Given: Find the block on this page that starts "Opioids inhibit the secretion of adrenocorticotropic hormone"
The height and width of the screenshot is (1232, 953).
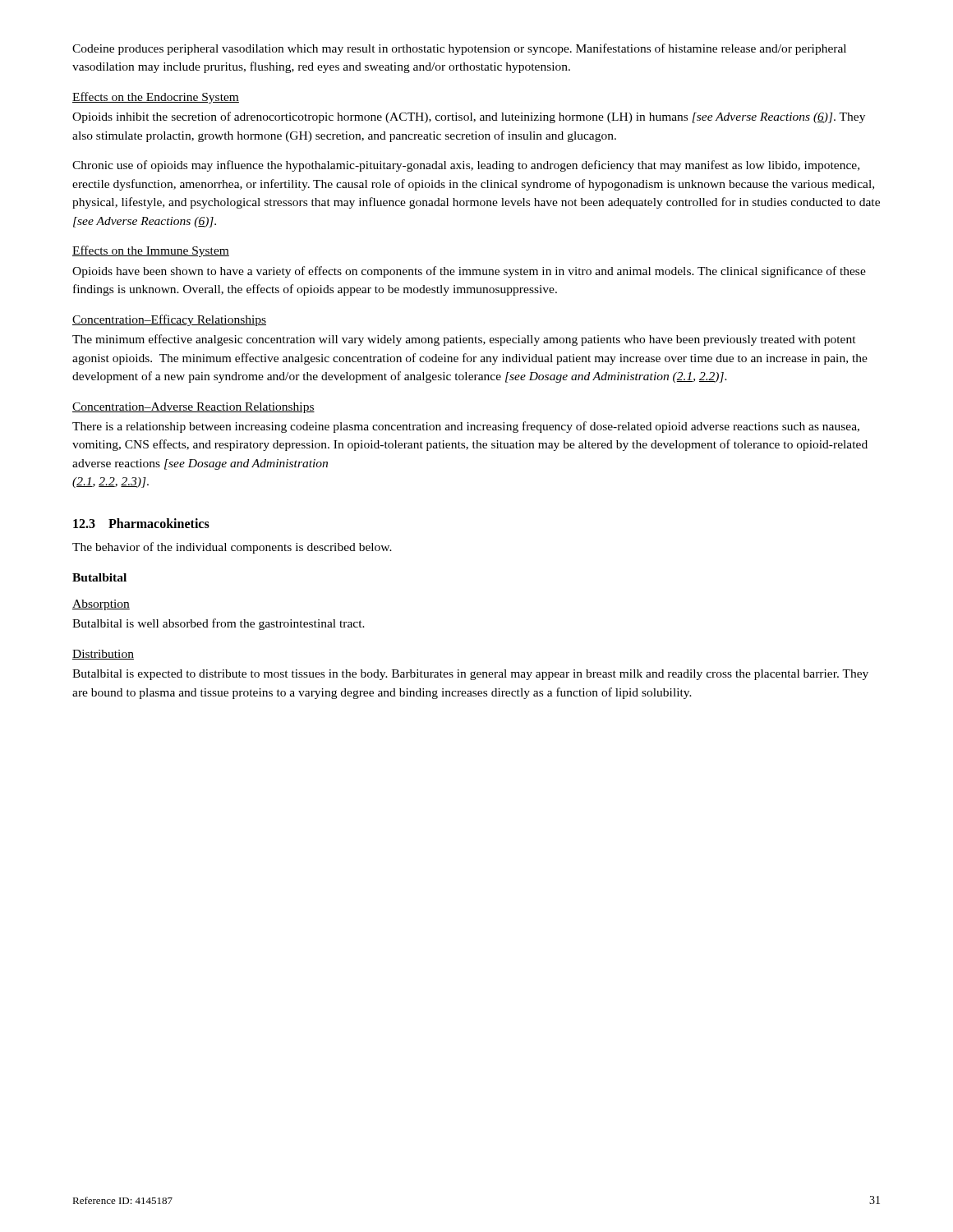Looking at the screenshot, I should point(469,126).
